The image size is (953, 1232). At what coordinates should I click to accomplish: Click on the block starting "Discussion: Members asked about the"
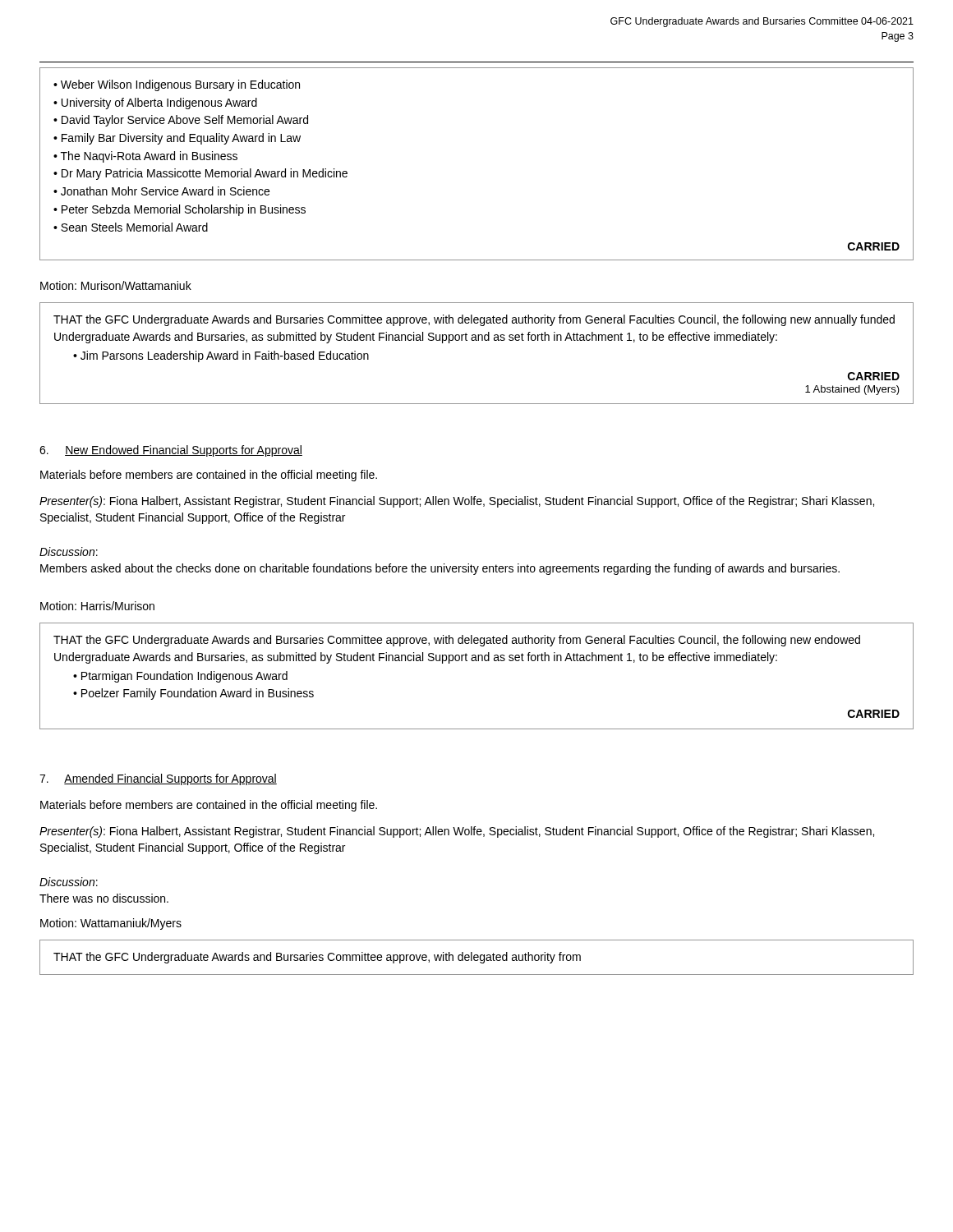pos(440,560)
